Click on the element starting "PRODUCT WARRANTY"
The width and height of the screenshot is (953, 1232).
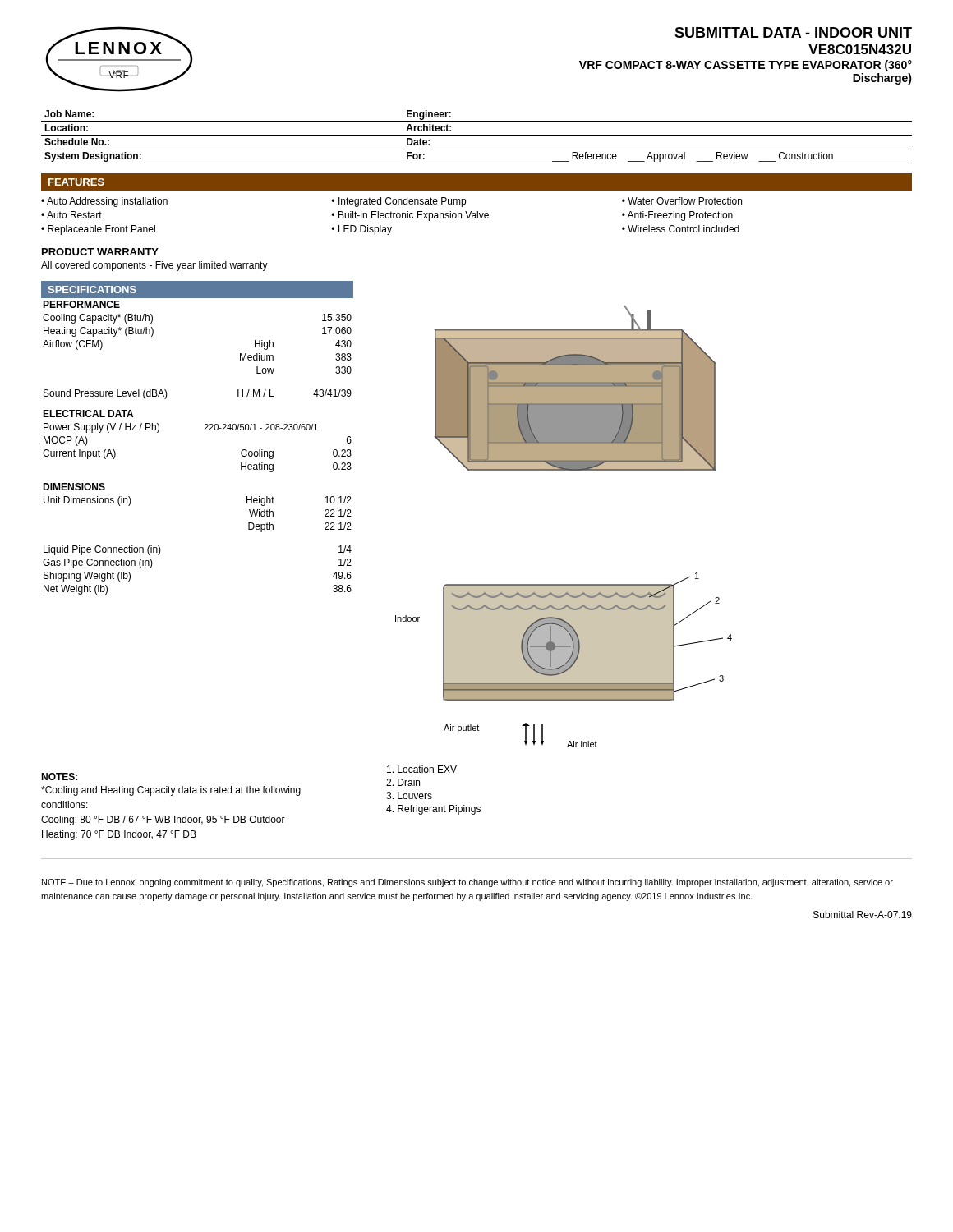100,252
